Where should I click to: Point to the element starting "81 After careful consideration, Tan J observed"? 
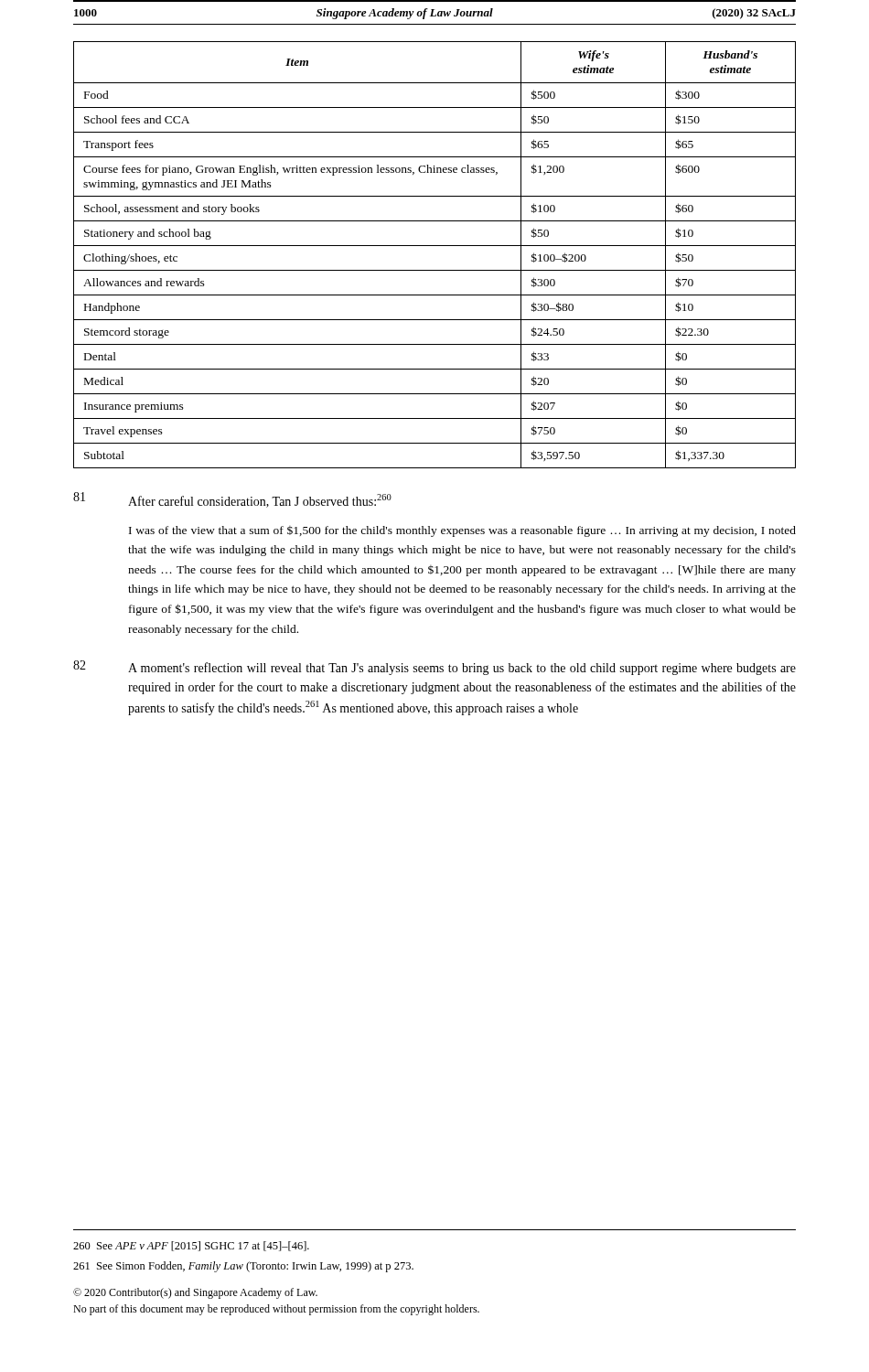232,500
